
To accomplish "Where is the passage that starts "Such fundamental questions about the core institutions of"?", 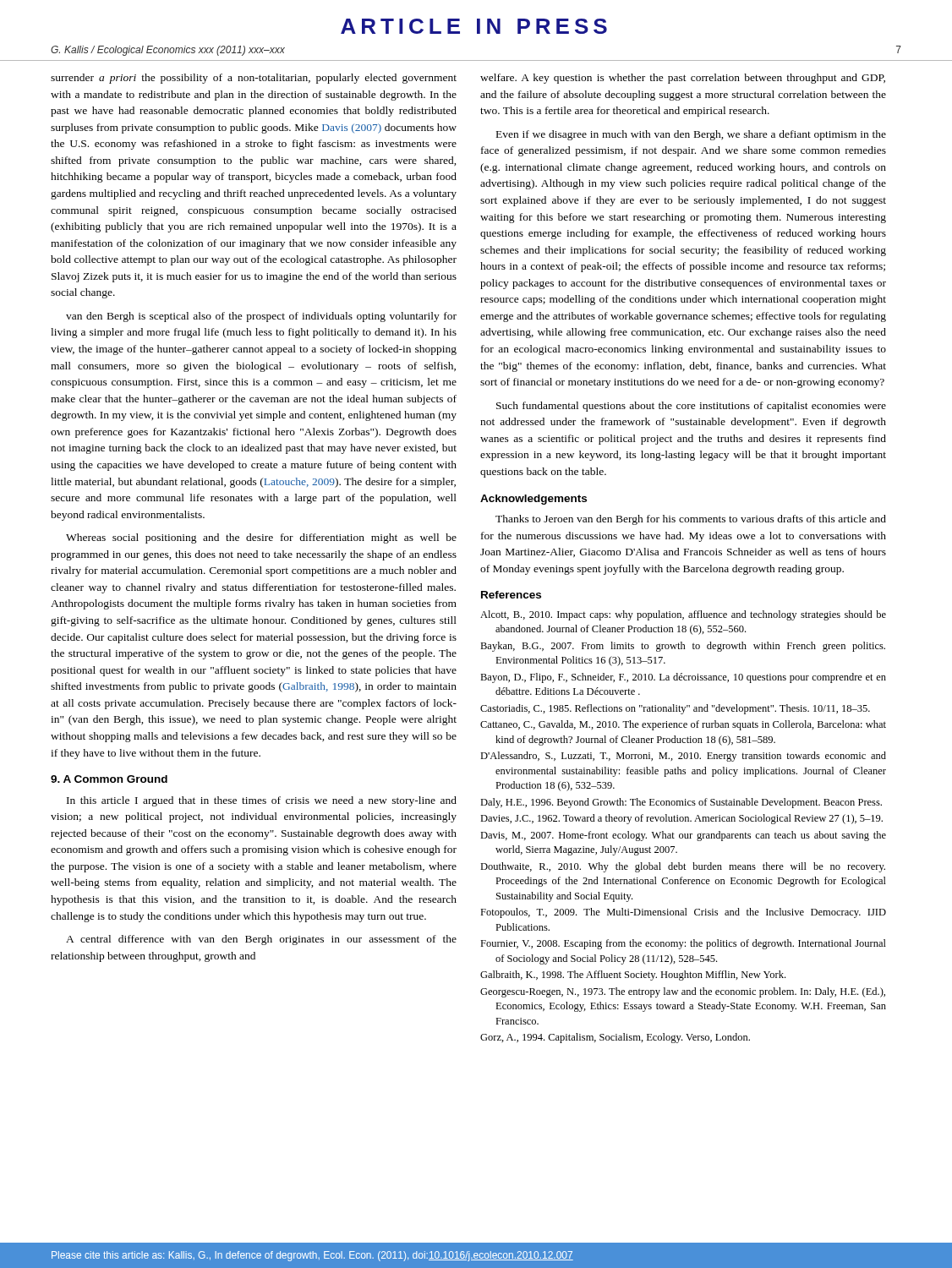I will click(x=683, y=438).
